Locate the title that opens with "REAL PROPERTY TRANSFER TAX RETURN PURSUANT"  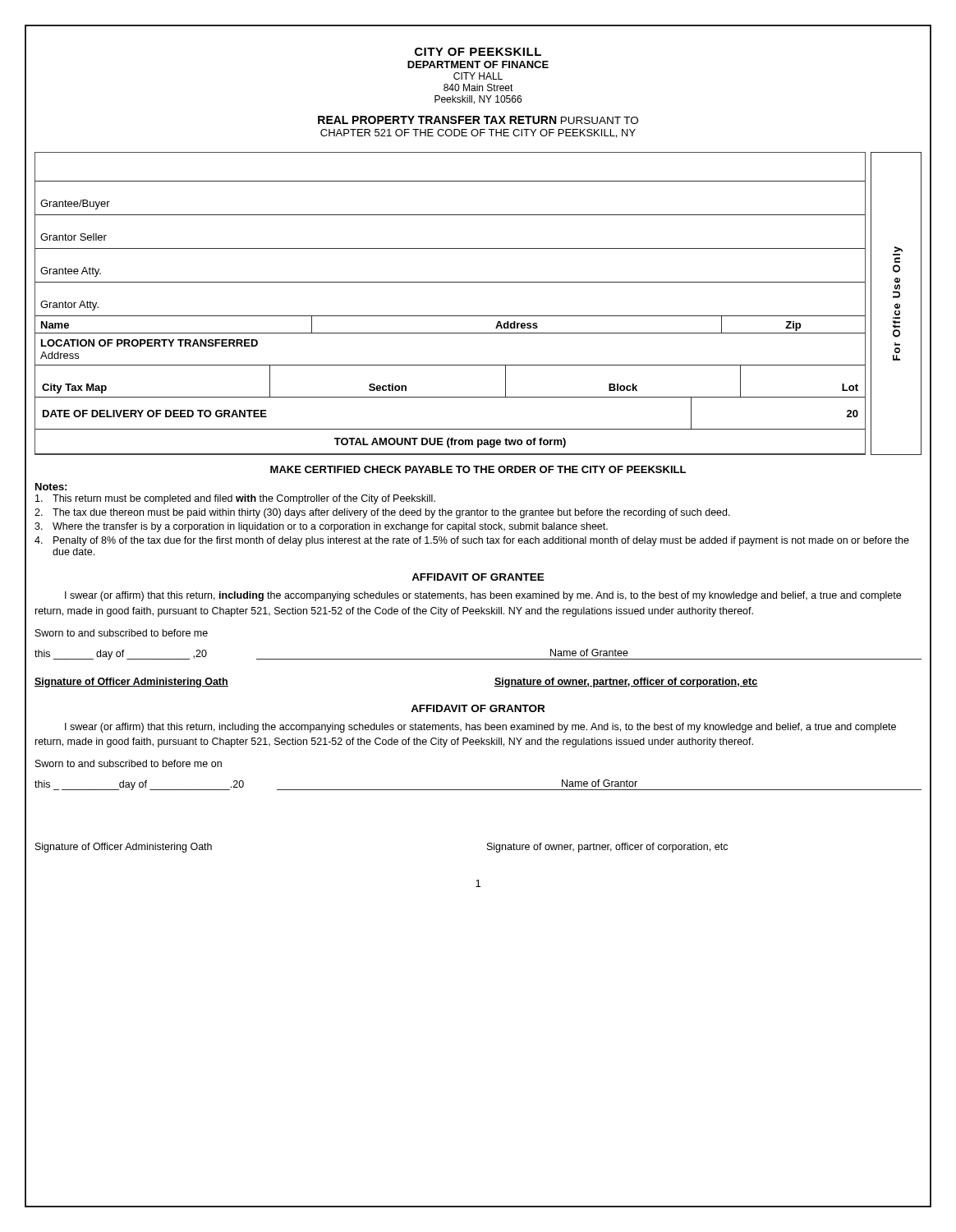478,126
